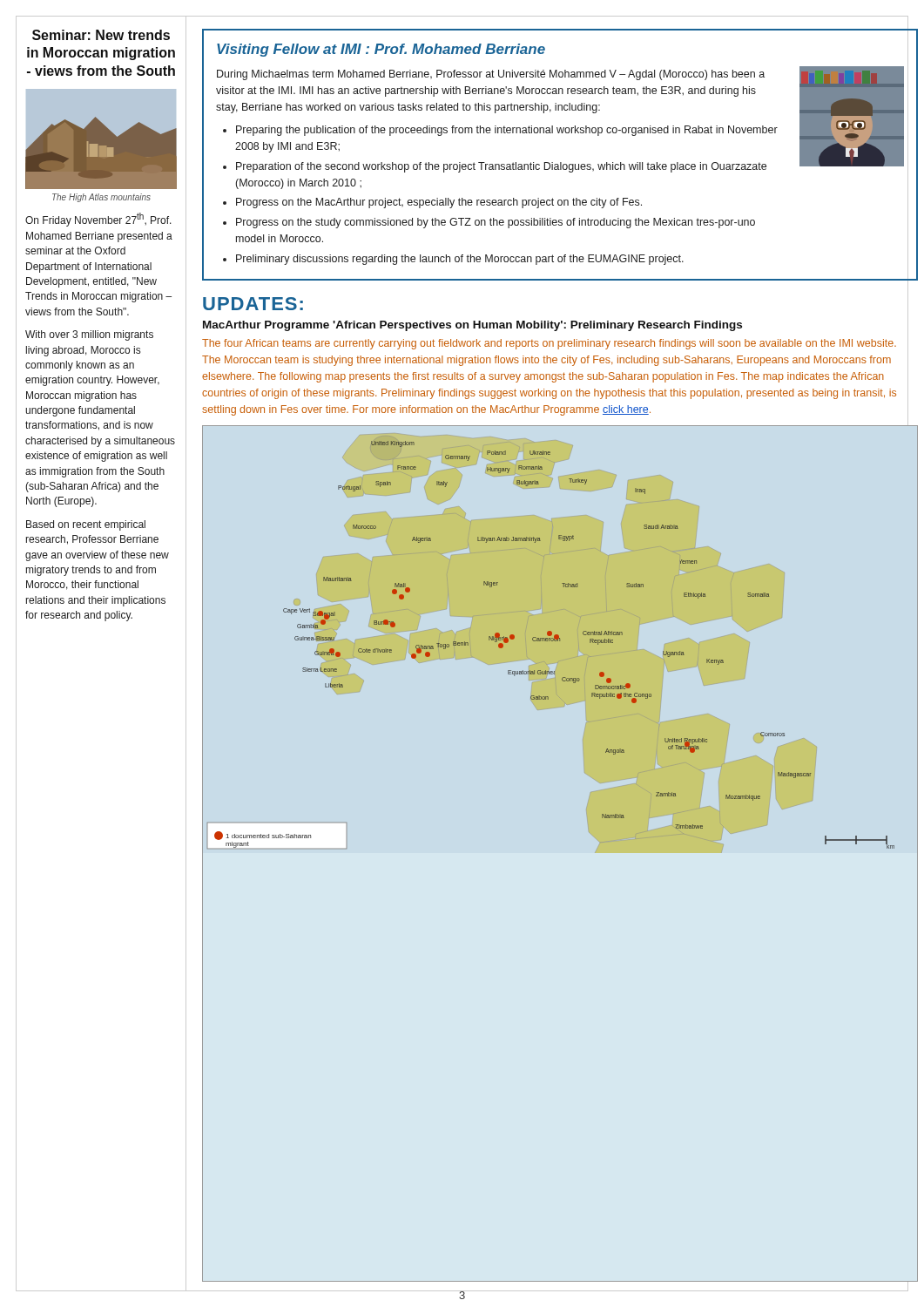This screenshot has height=1307, width=924.
Task: Click on the map
Action: tap(560, 854)
